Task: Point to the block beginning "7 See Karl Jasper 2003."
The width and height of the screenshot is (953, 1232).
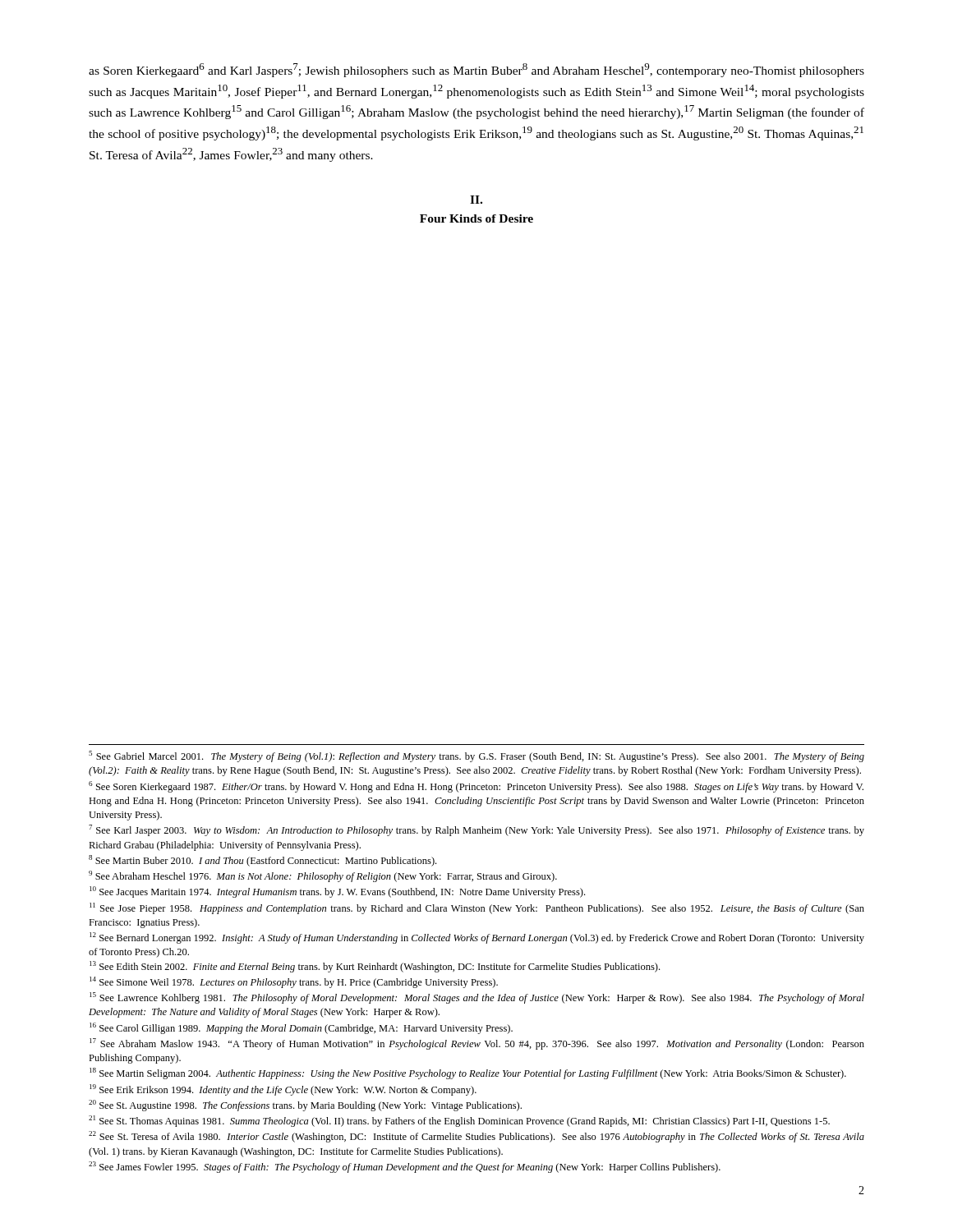Action: (x=476, y=837)
